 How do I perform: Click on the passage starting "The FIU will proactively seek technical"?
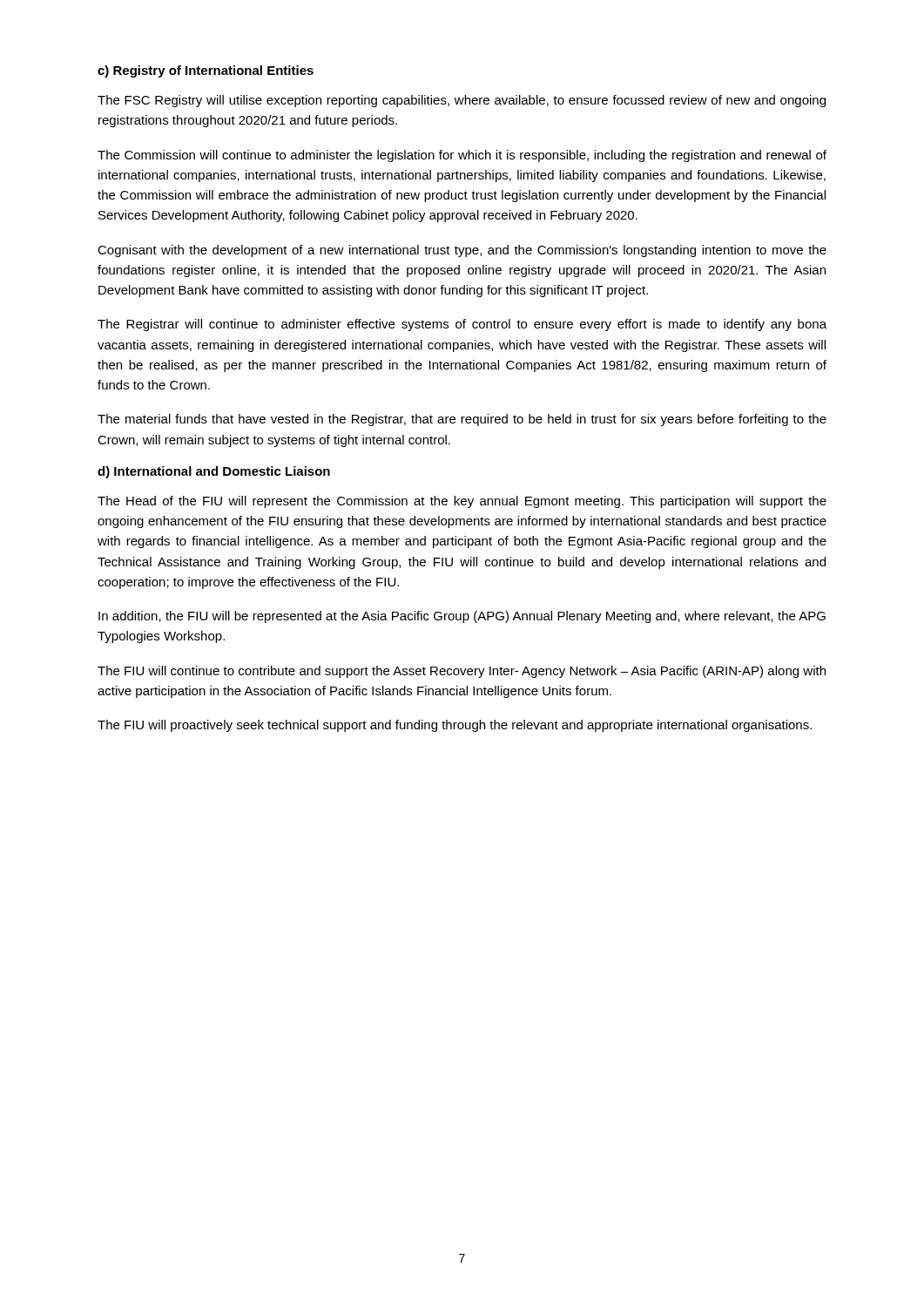click(x=455, y=725)
